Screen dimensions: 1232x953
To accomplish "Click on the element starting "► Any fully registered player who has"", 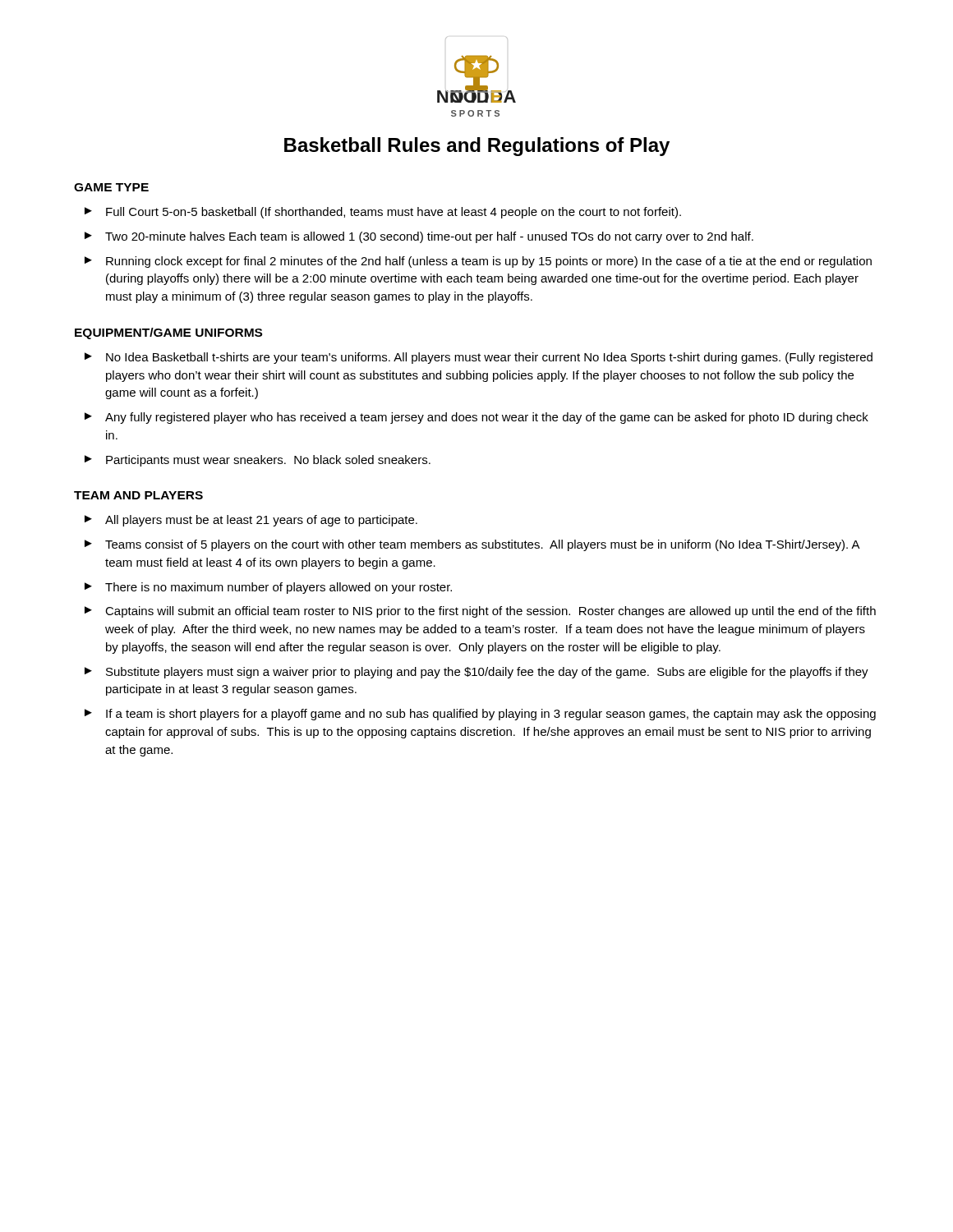I will [481, 426].
